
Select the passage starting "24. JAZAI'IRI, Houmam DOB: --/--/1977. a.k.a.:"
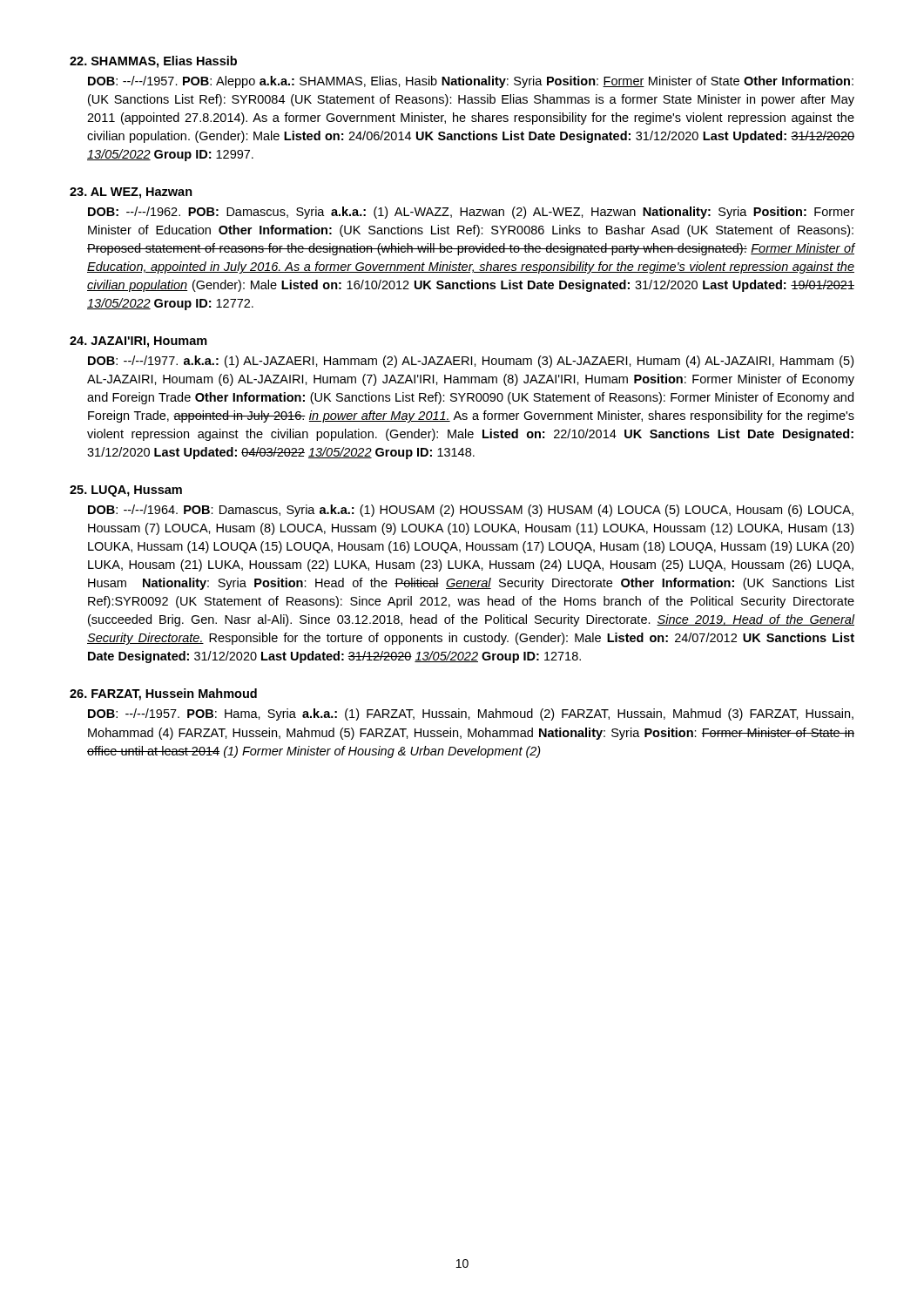[462, 397]
